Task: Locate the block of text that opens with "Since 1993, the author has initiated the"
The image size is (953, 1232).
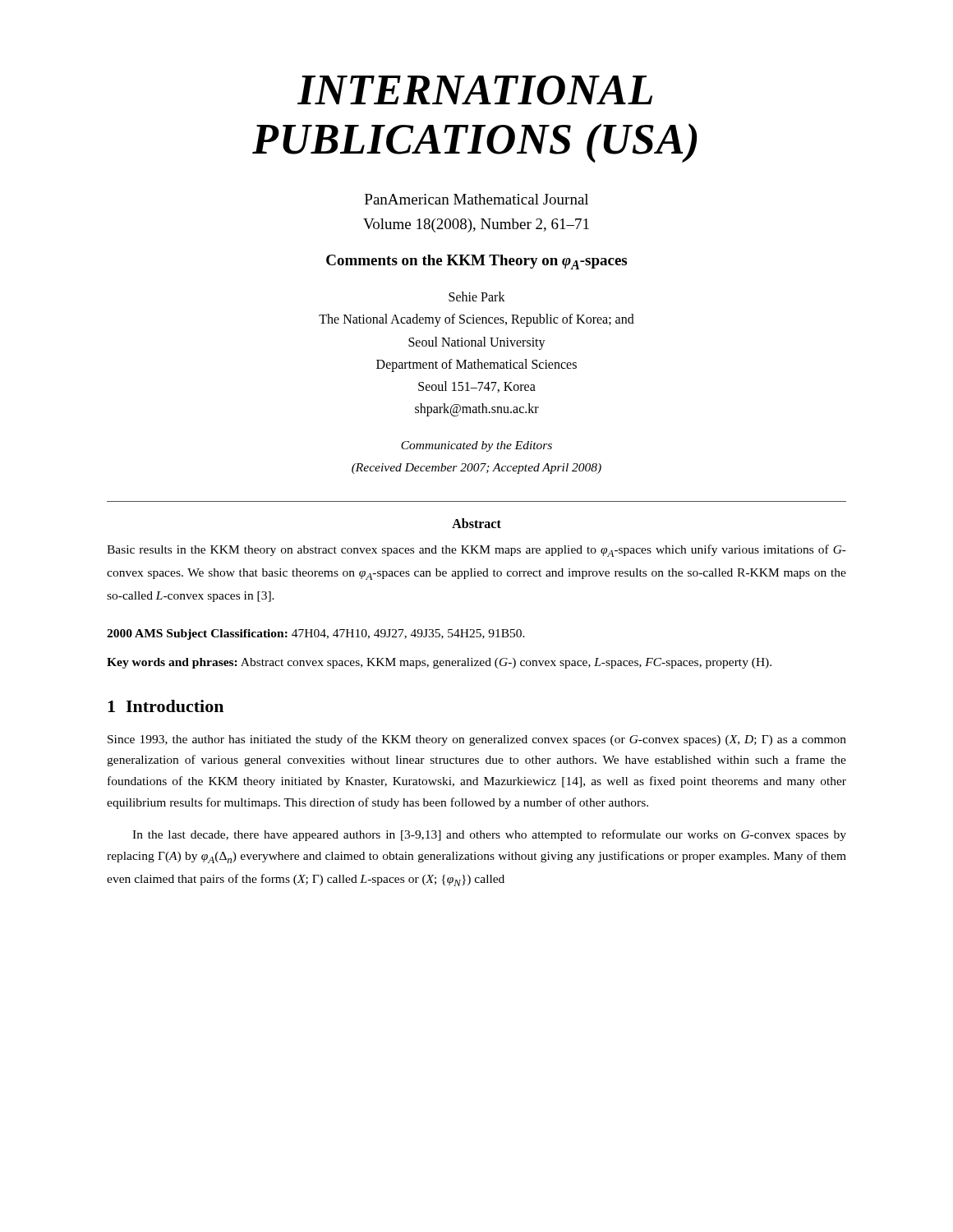Action: [476, 770]
